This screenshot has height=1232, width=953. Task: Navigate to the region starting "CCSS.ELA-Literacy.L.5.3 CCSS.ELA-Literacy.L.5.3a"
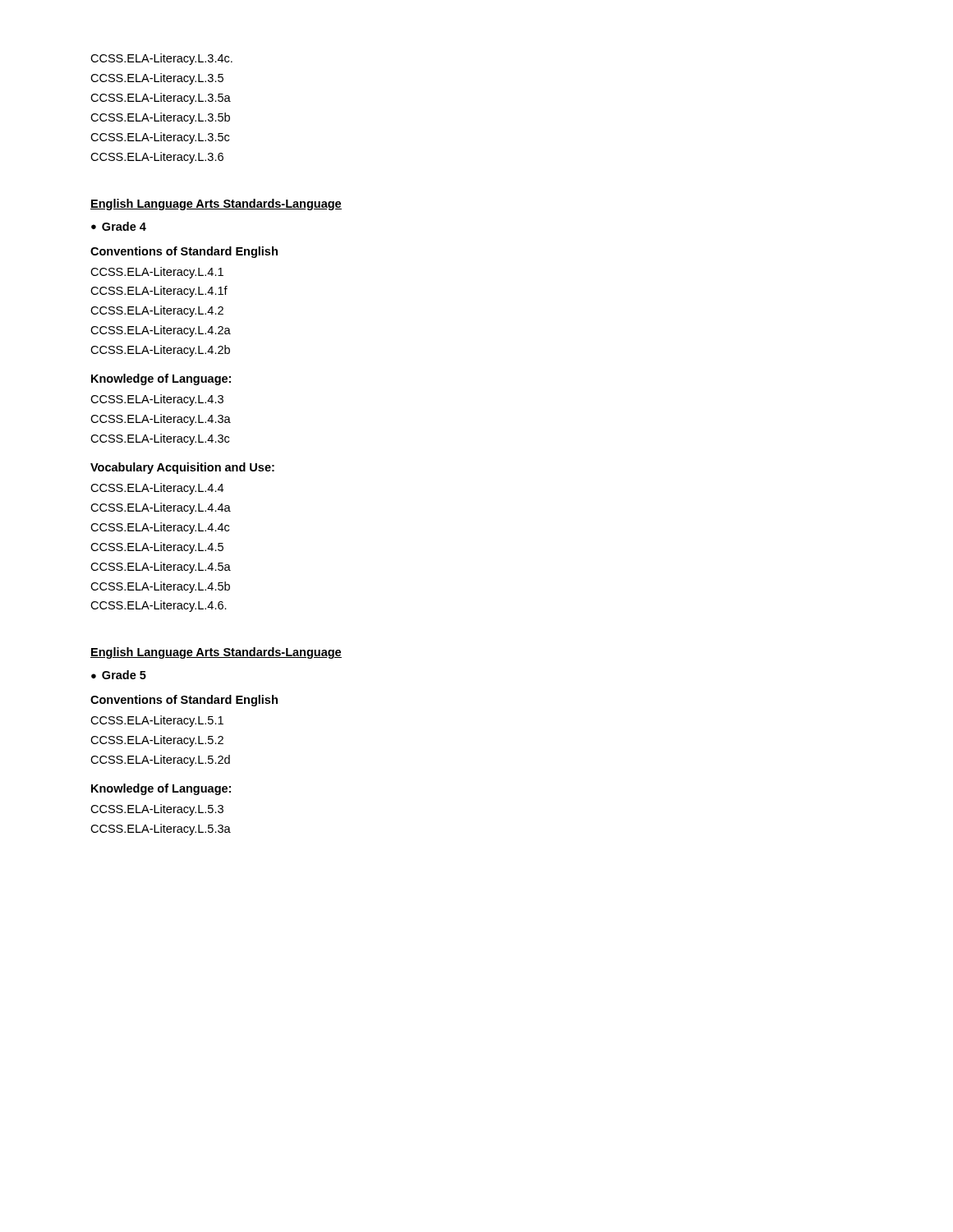click(160, 819)
